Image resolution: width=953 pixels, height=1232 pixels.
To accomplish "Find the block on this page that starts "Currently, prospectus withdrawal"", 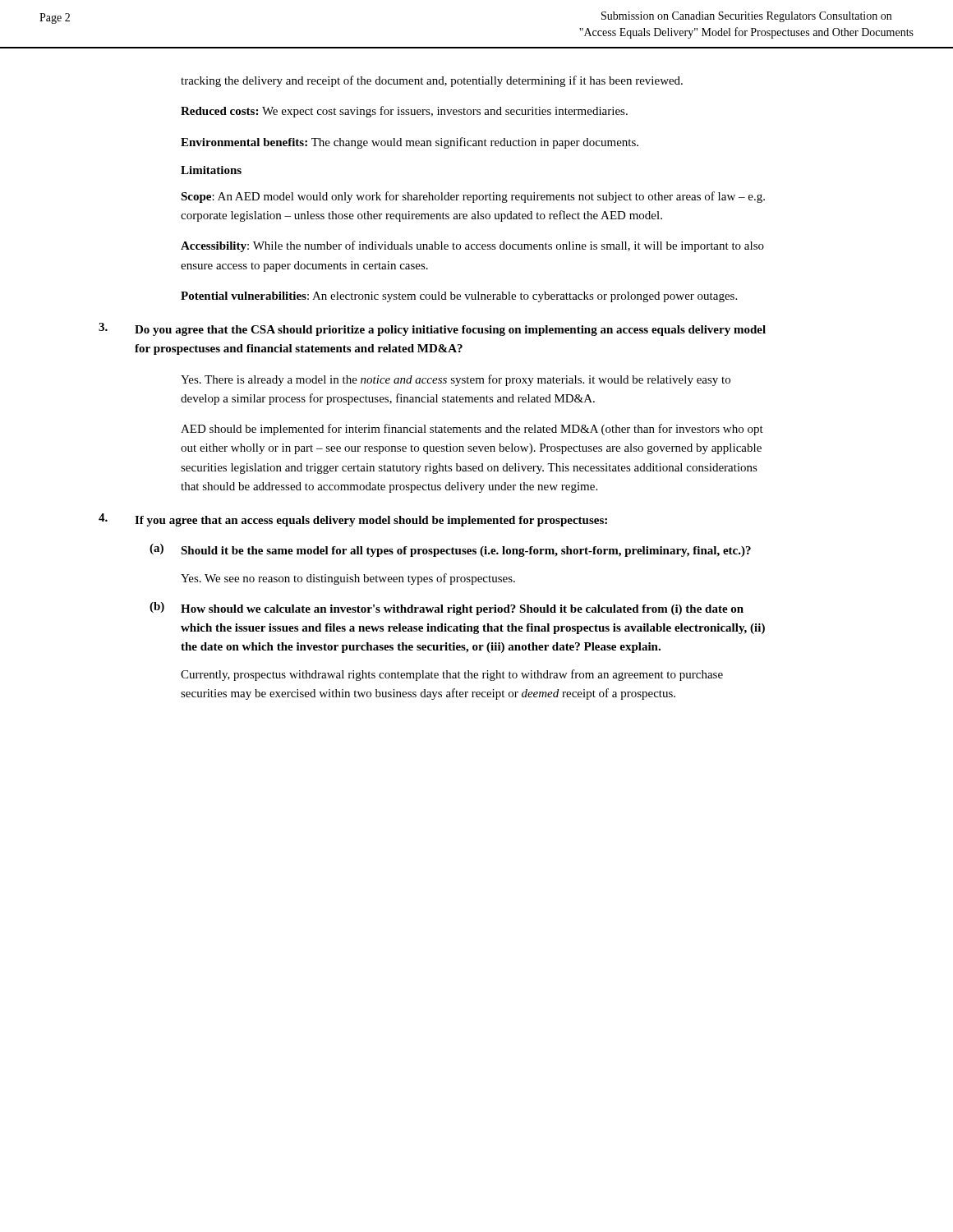I will 452,684.
